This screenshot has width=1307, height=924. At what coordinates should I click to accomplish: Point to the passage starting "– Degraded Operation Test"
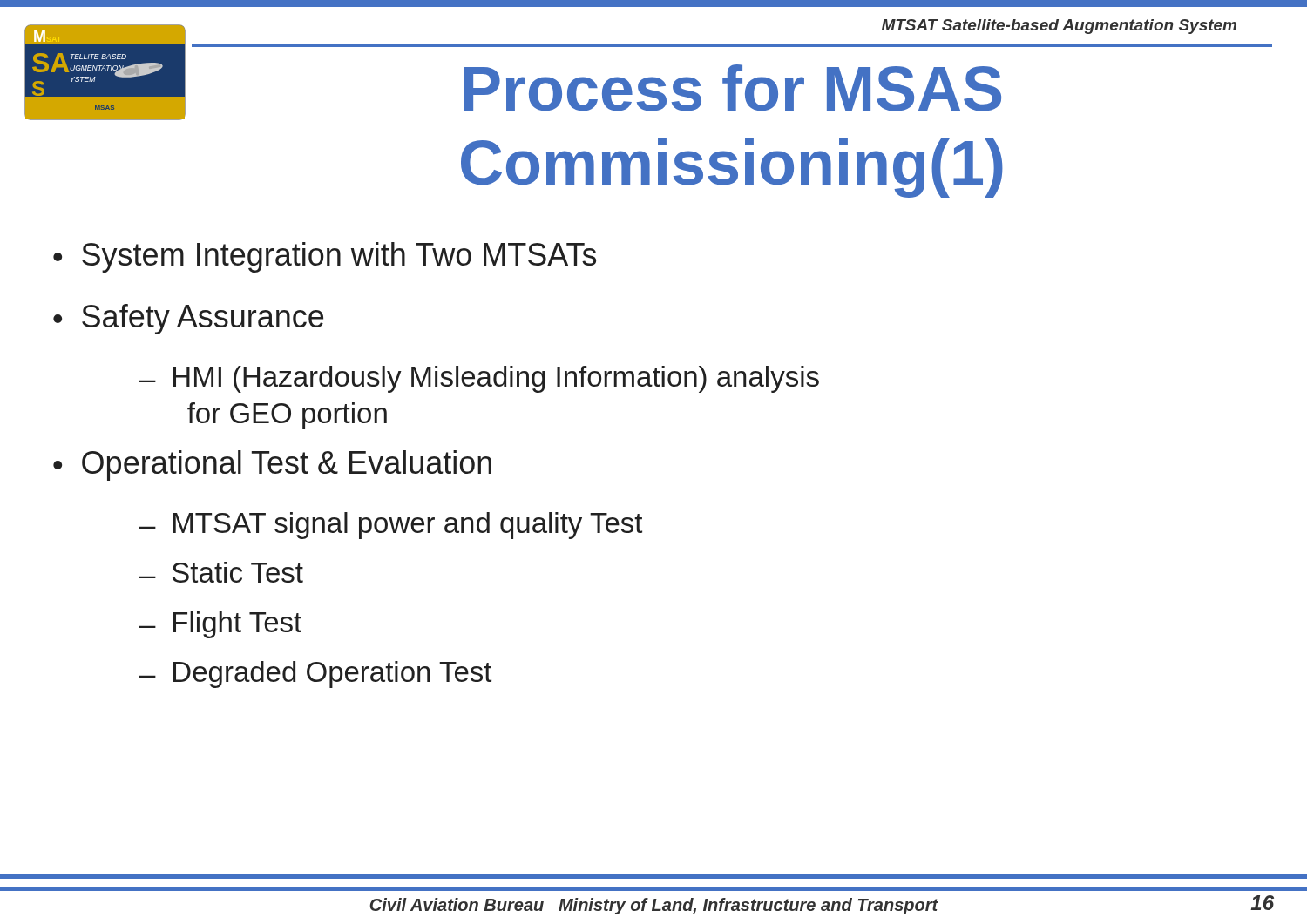pyautogui.click(x=316, y=673)
